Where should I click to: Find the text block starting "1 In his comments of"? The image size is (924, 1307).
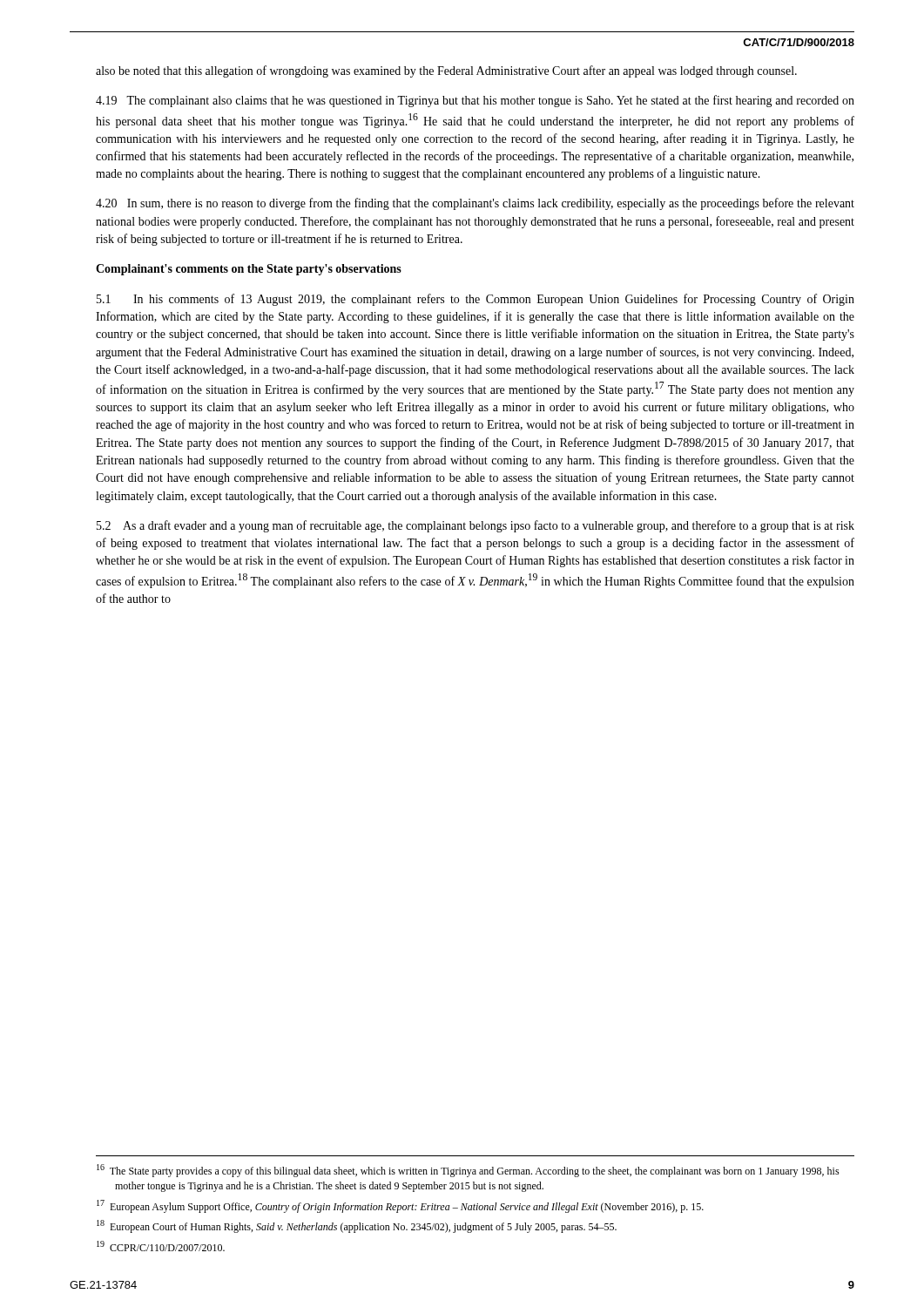click(475, 397)
